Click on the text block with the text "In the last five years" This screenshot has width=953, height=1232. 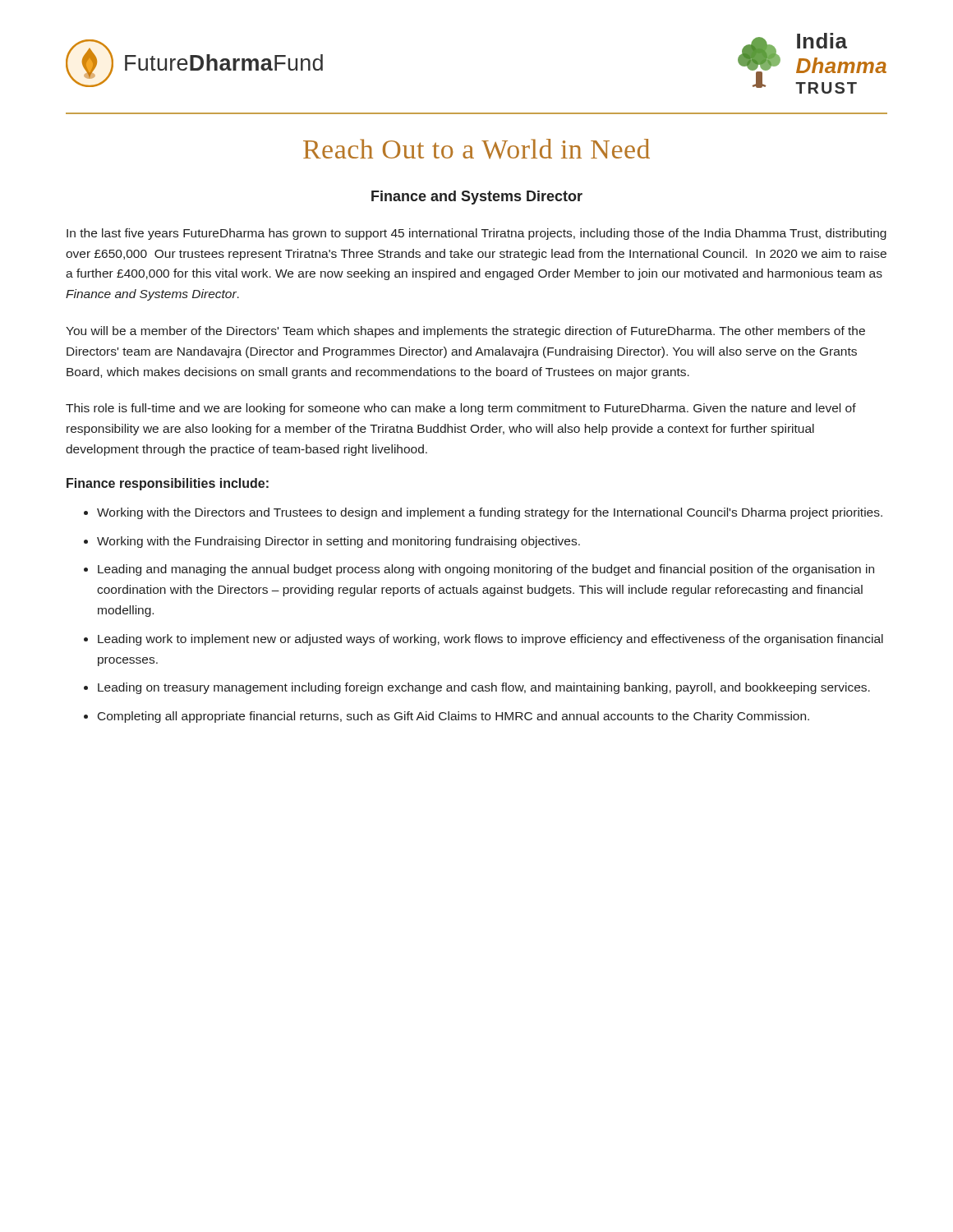click(x=476, y=263)
